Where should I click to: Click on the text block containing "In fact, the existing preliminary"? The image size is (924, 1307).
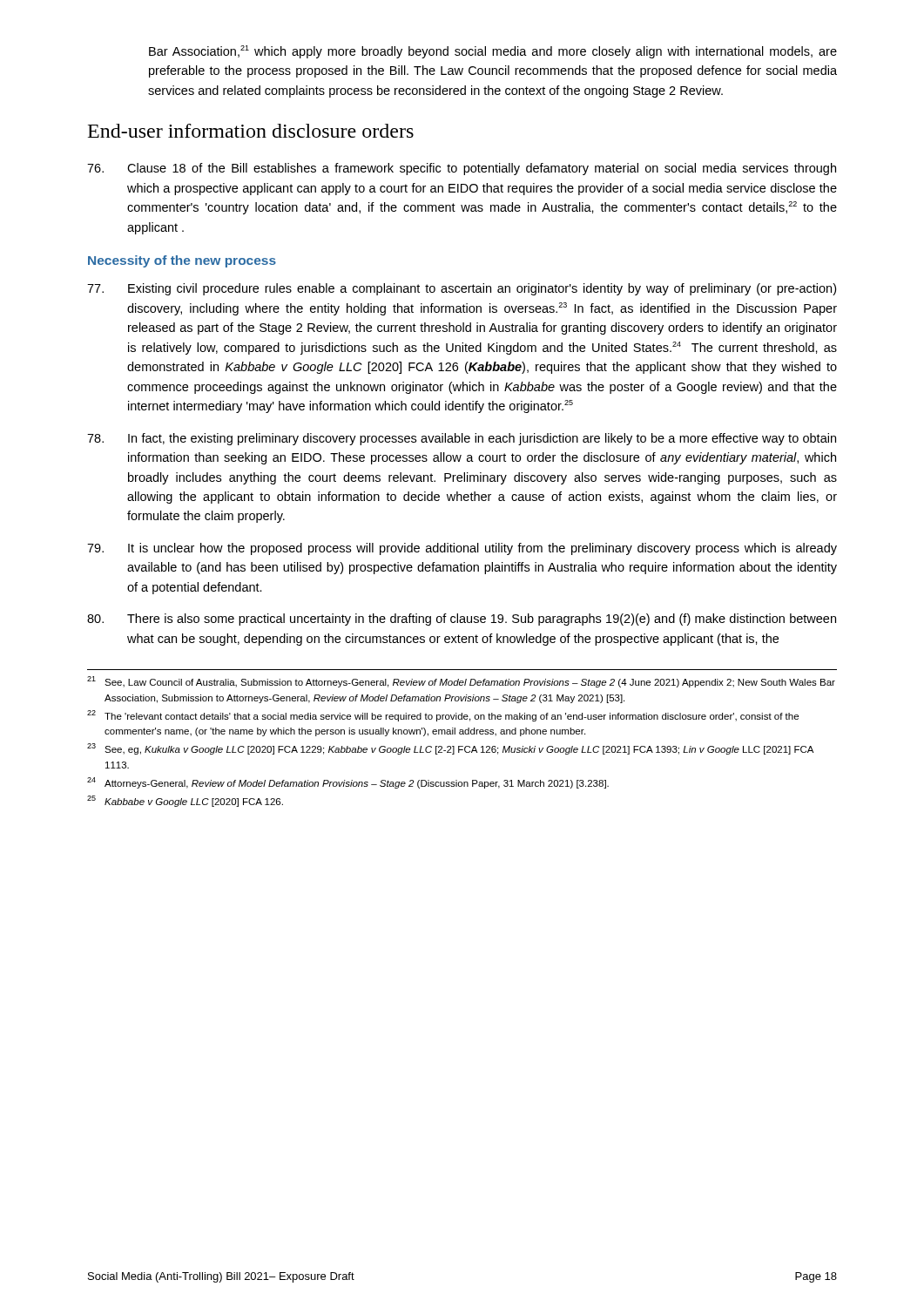462,477
